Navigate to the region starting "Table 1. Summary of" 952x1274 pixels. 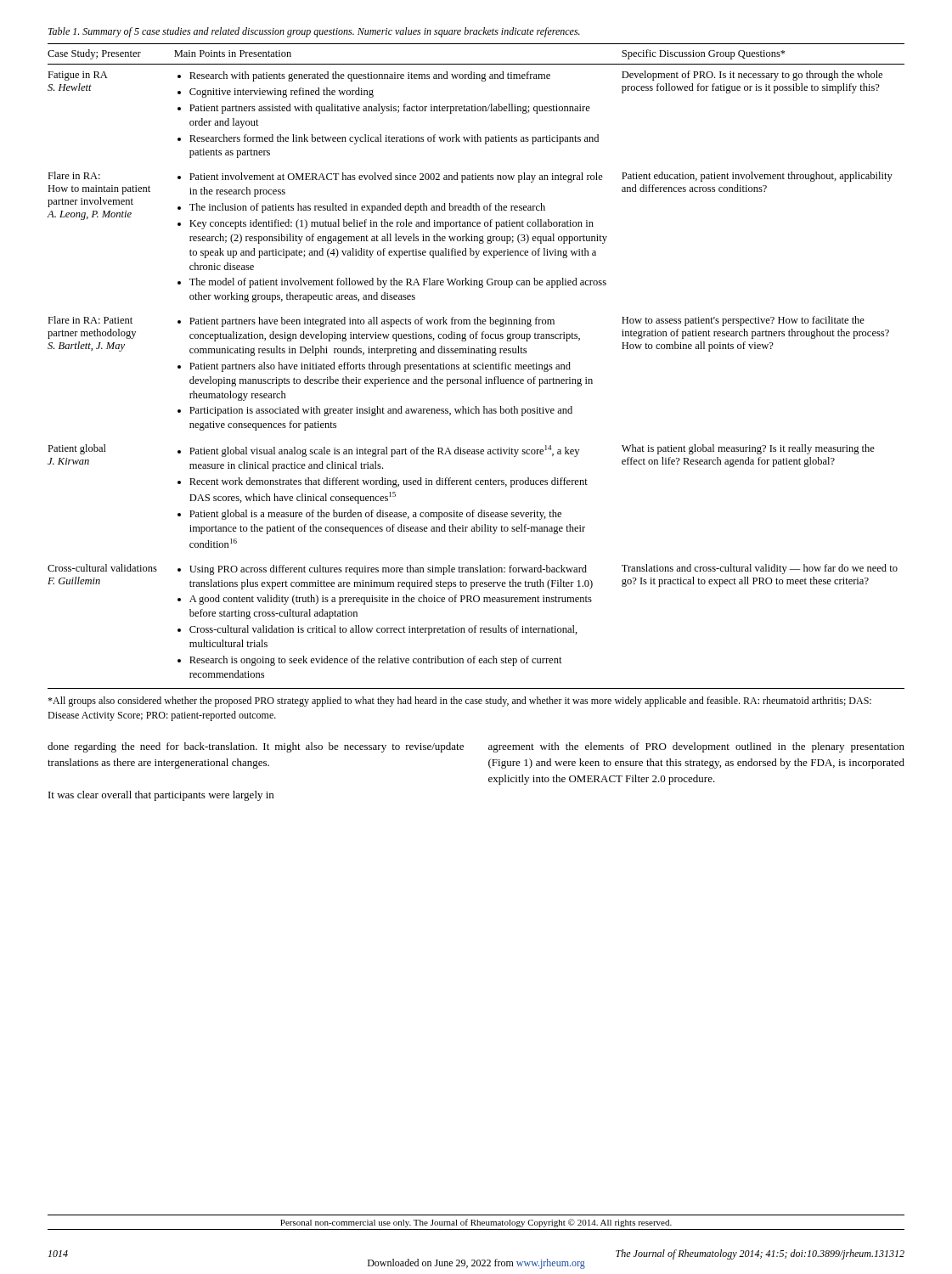click(476, 32)
